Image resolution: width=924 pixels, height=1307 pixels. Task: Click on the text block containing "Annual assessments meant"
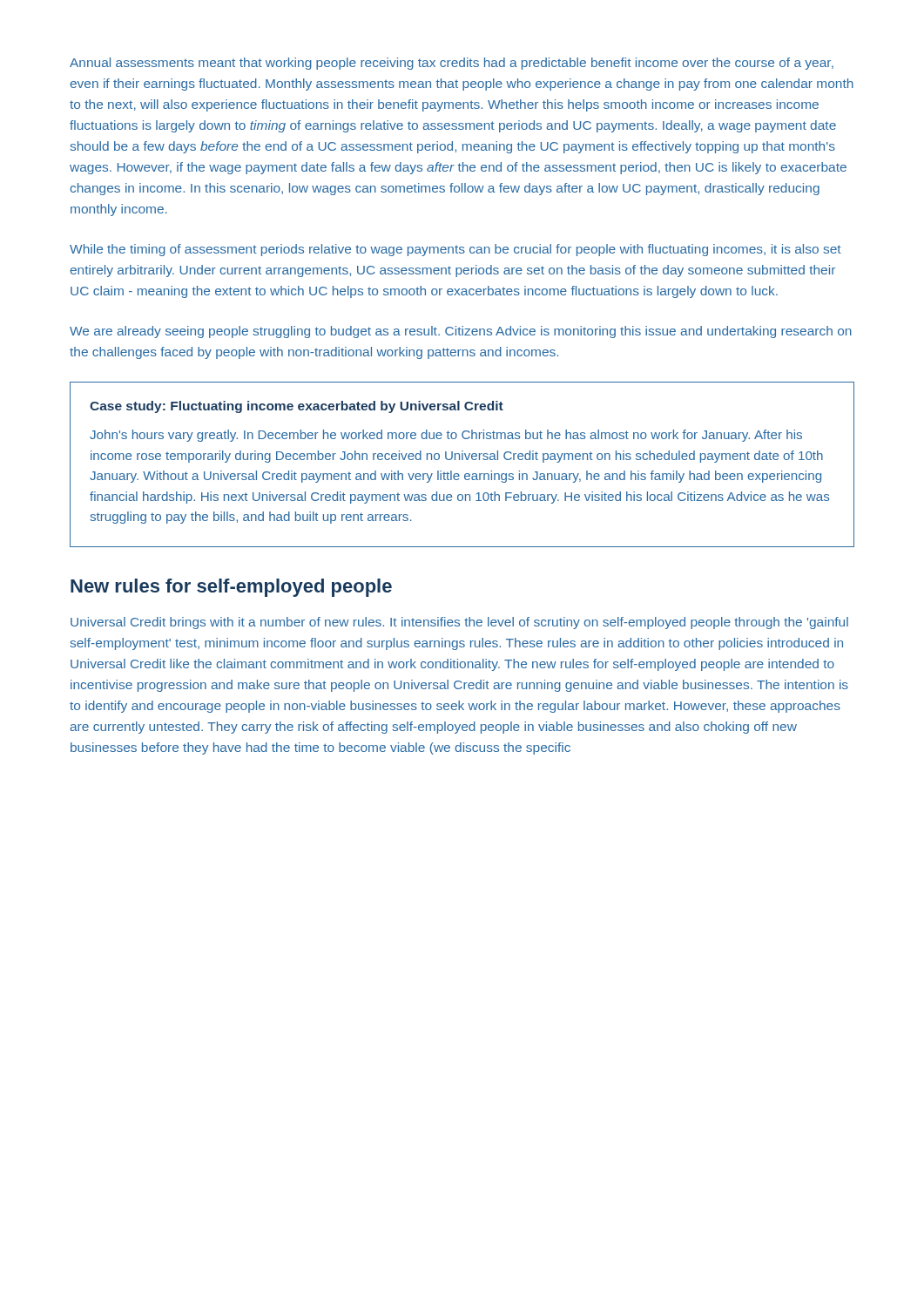click(x=462, y=136)
